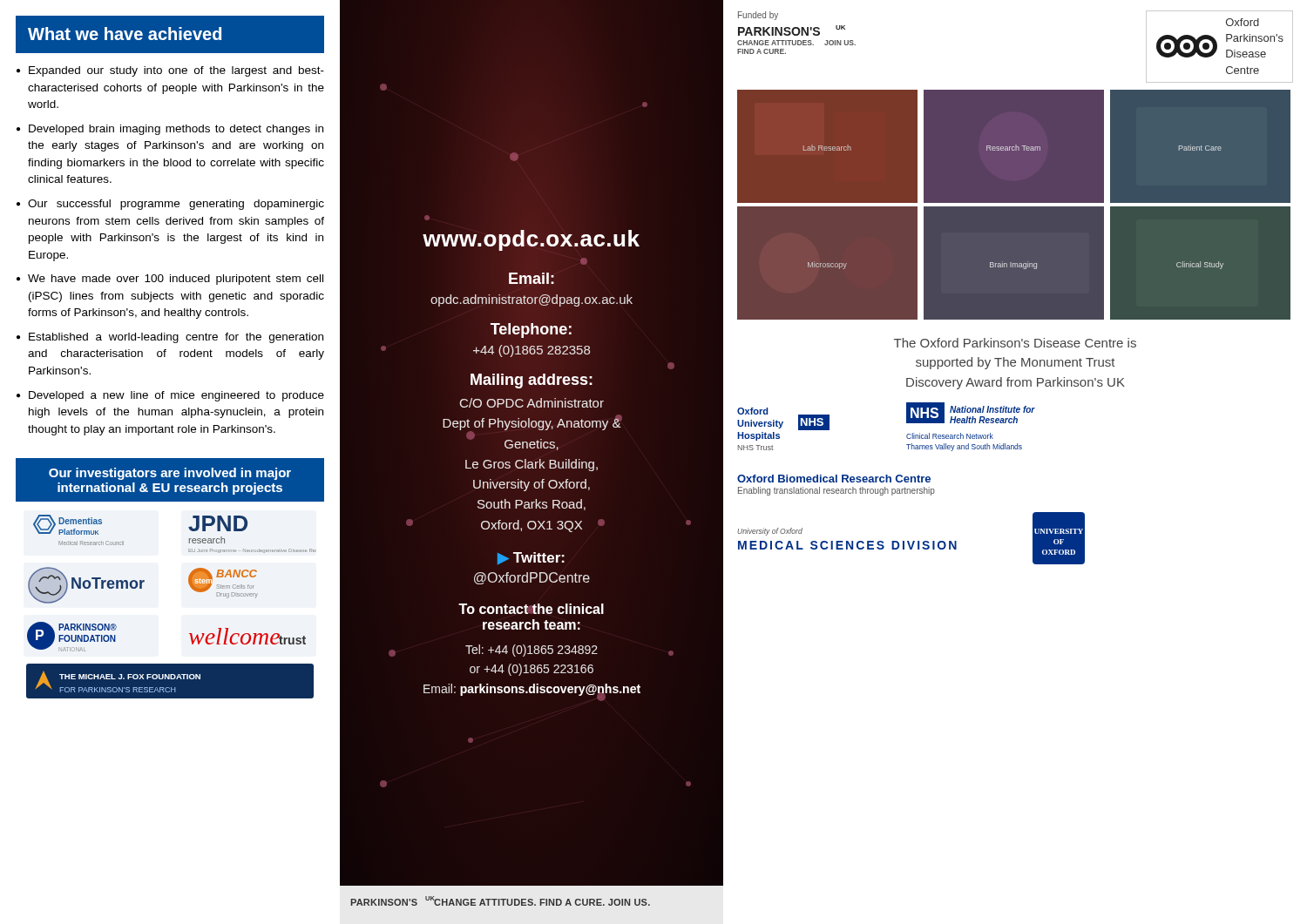
Task: Click on the block starting "Email: opdc.administrator@dpag.ox.ac.uk"
Action: pyautogui.click(x=531, y=288)
